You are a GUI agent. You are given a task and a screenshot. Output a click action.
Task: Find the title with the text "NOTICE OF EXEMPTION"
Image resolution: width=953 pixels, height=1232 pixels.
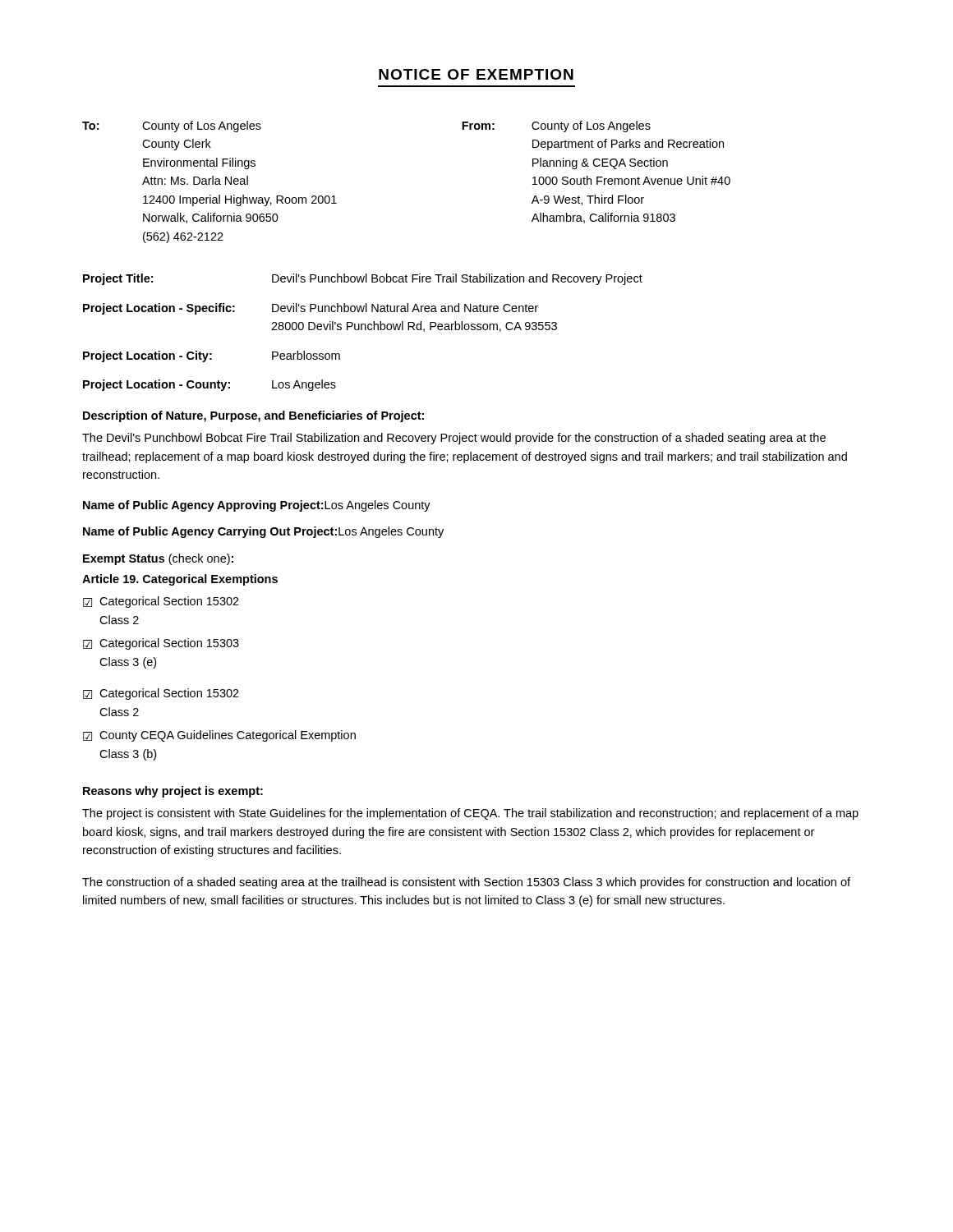(x=476, y=76)
